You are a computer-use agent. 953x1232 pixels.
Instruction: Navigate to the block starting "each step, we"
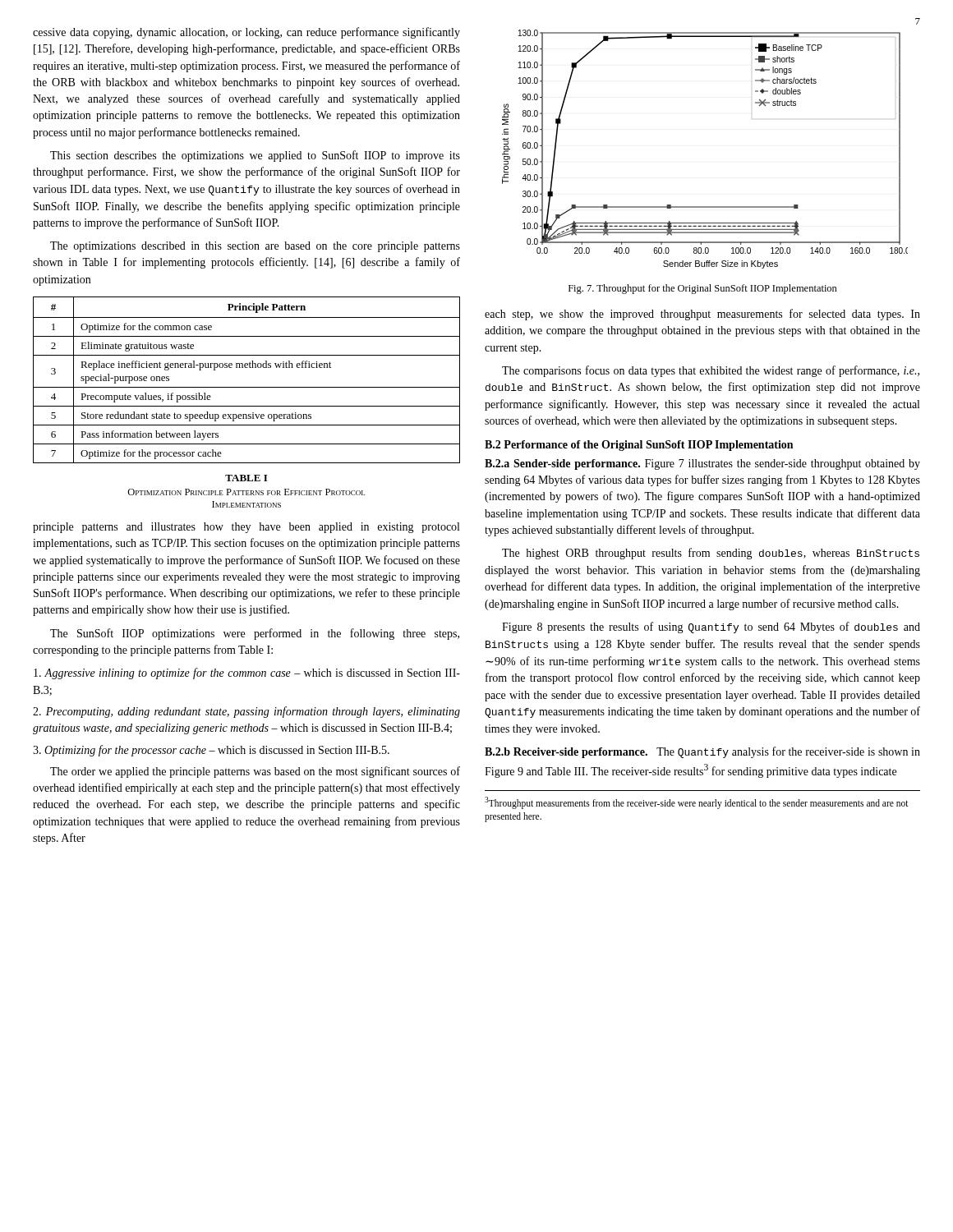(x=702, y=331)
